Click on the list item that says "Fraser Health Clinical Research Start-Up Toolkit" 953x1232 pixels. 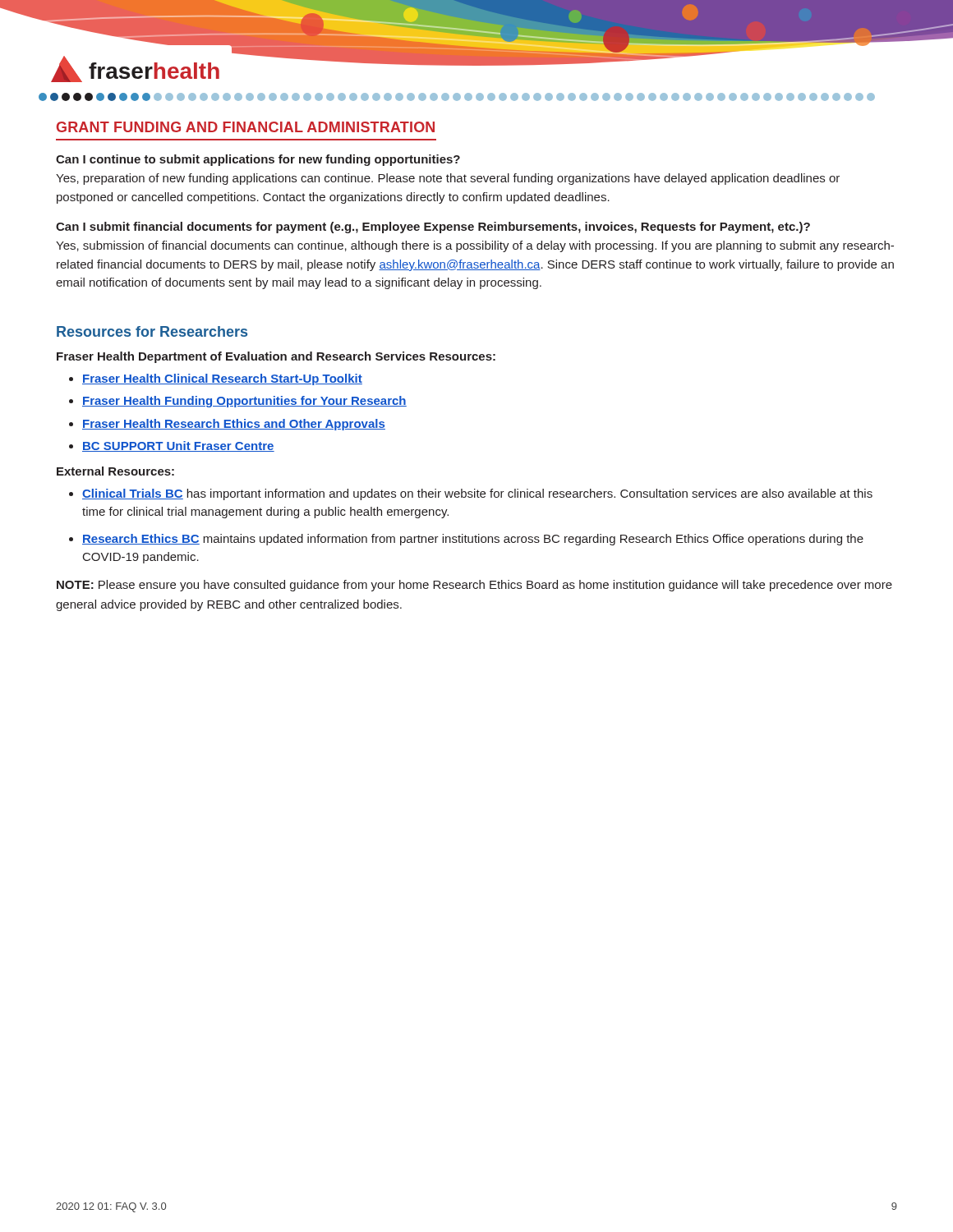coord(216,379)
